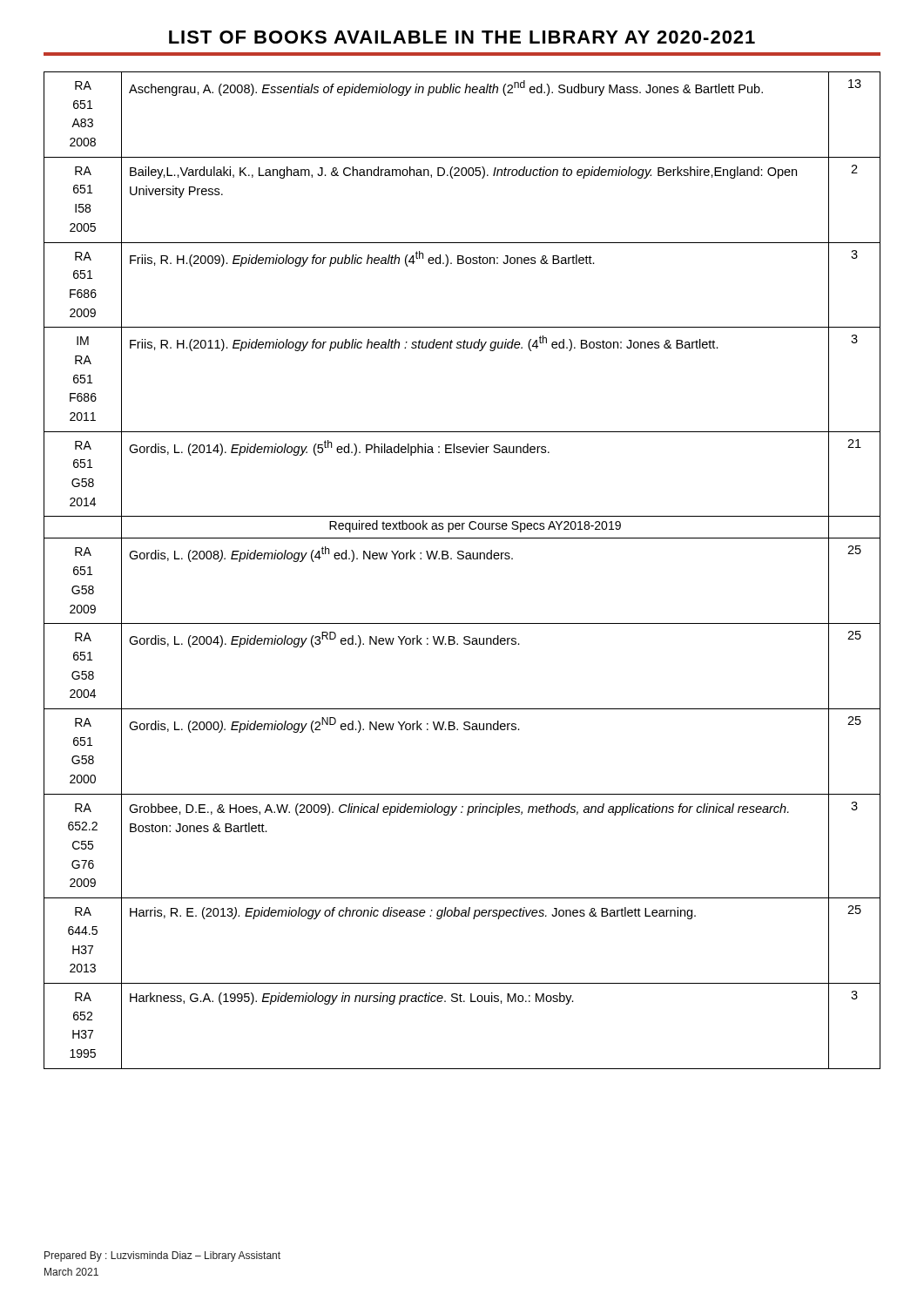
Task: Click the title
Action: pos(462,41)
